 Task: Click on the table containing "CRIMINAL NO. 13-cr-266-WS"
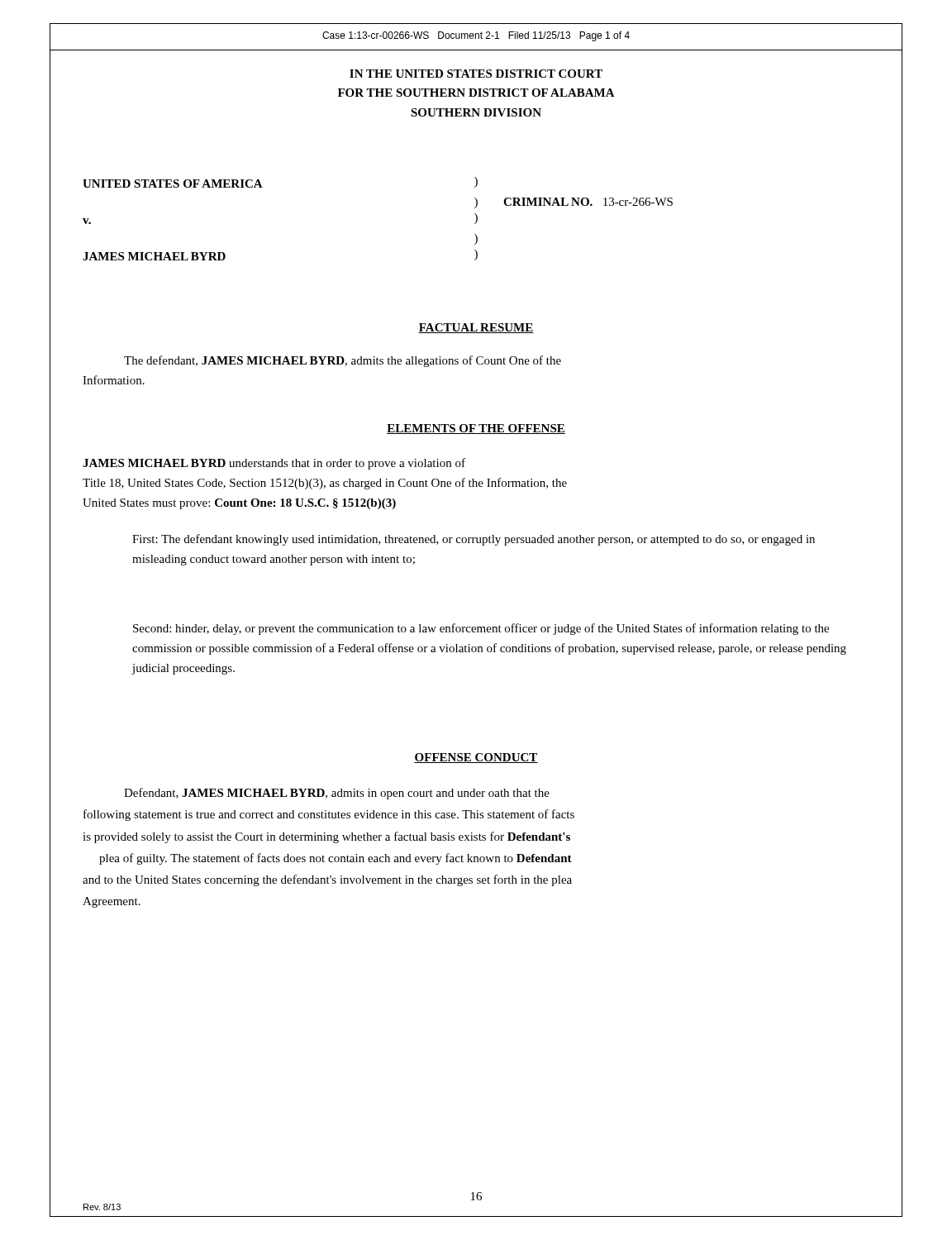tap(476, 220)
